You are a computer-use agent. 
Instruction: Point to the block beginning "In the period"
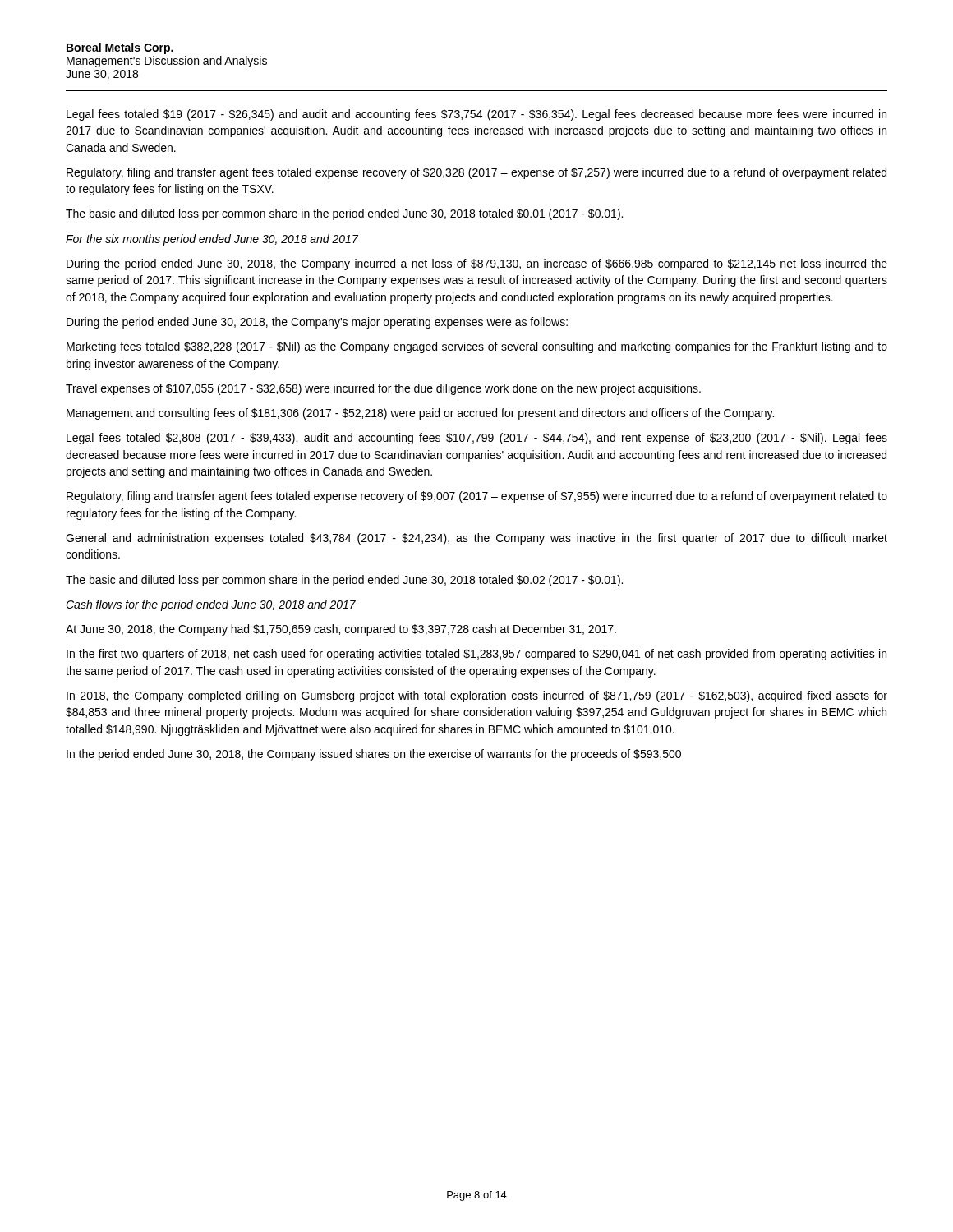pyautogui.click(x=374, y=754)
